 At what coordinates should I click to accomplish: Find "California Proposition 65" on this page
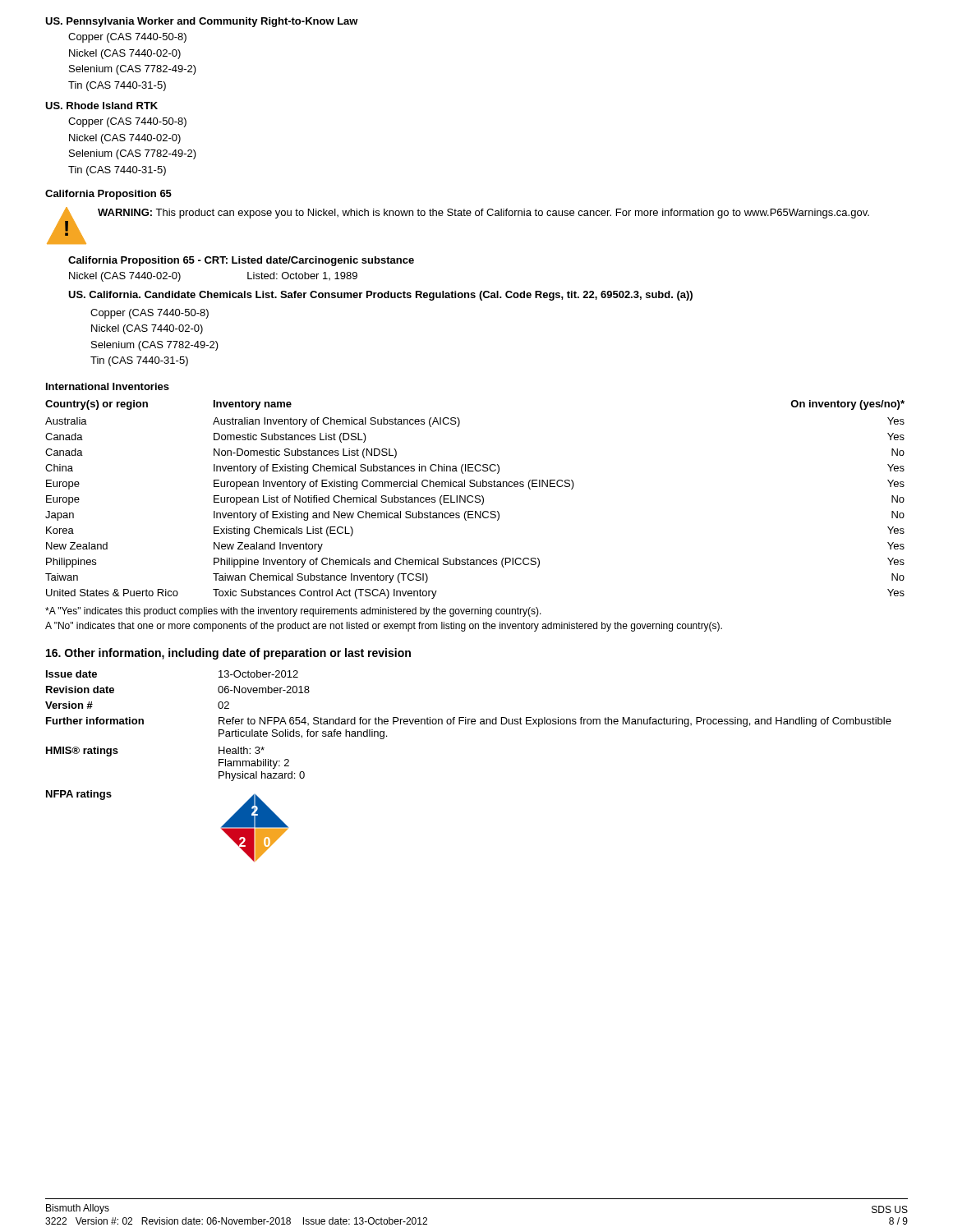[108, 193]
